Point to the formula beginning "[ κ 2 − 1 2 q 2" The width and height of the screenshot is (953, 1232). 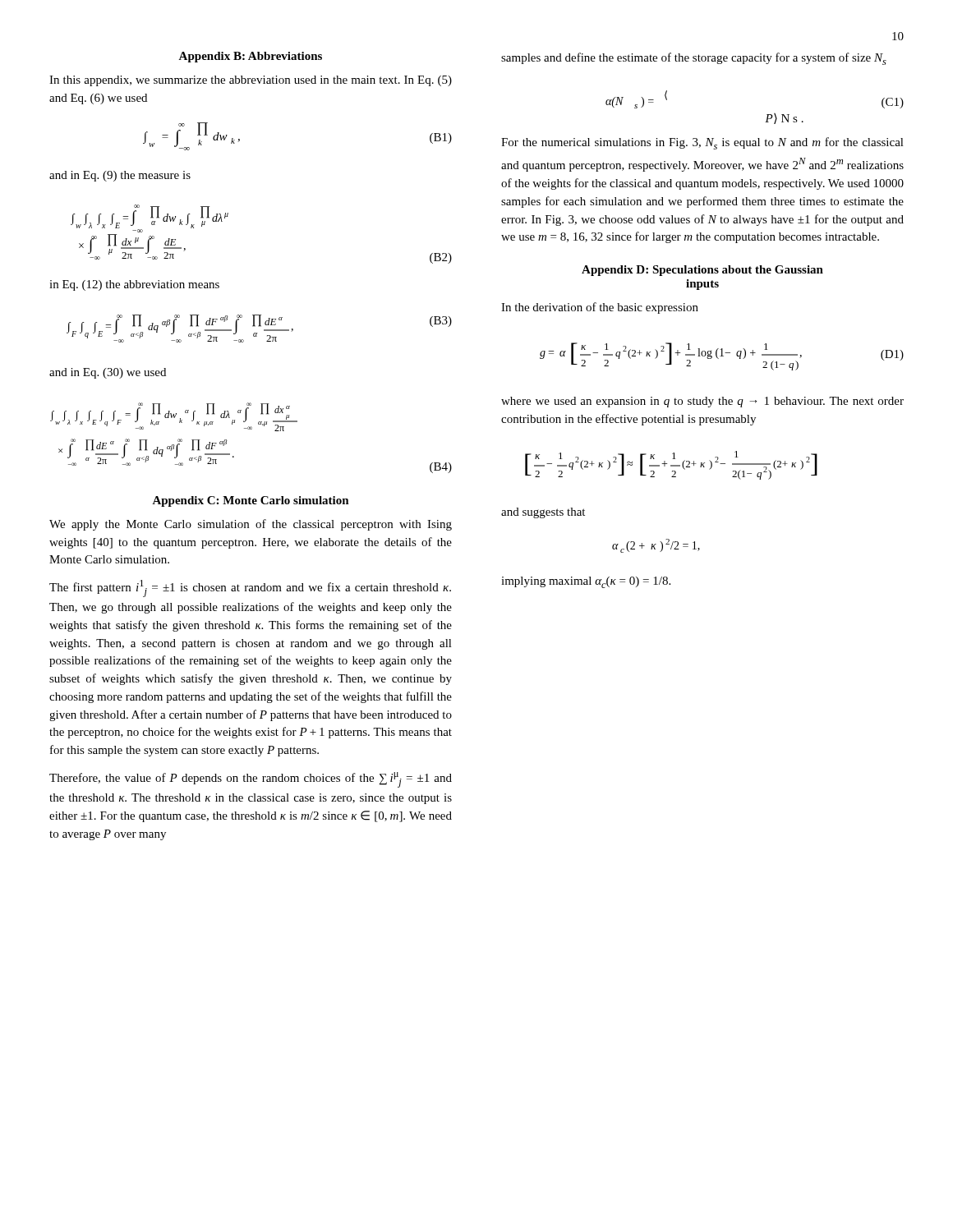click(x=702, y=463)
